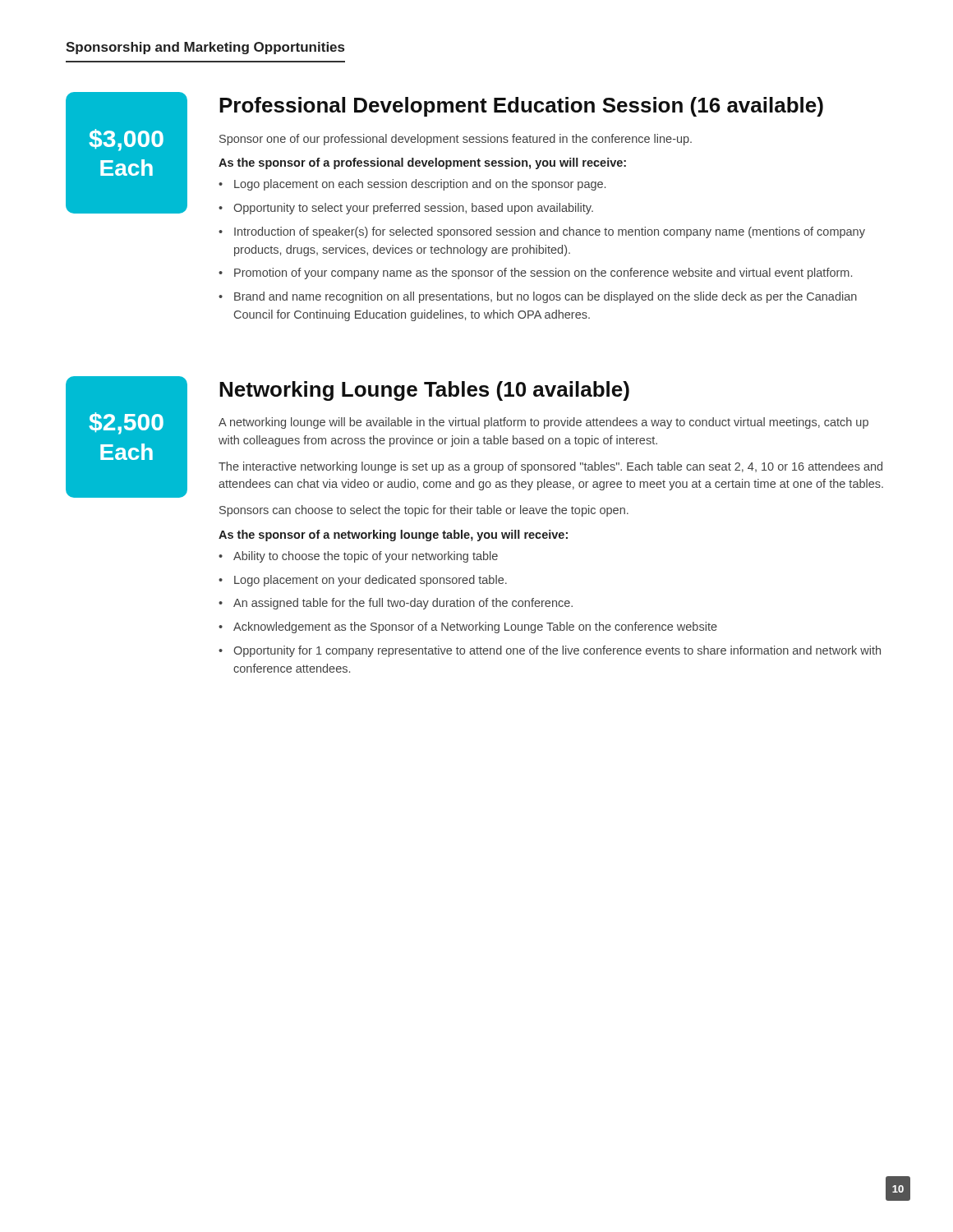Select the list item containing "Ability to choose the topic of"
Viewport: 953px width, 1232px height.
(358, 557)
